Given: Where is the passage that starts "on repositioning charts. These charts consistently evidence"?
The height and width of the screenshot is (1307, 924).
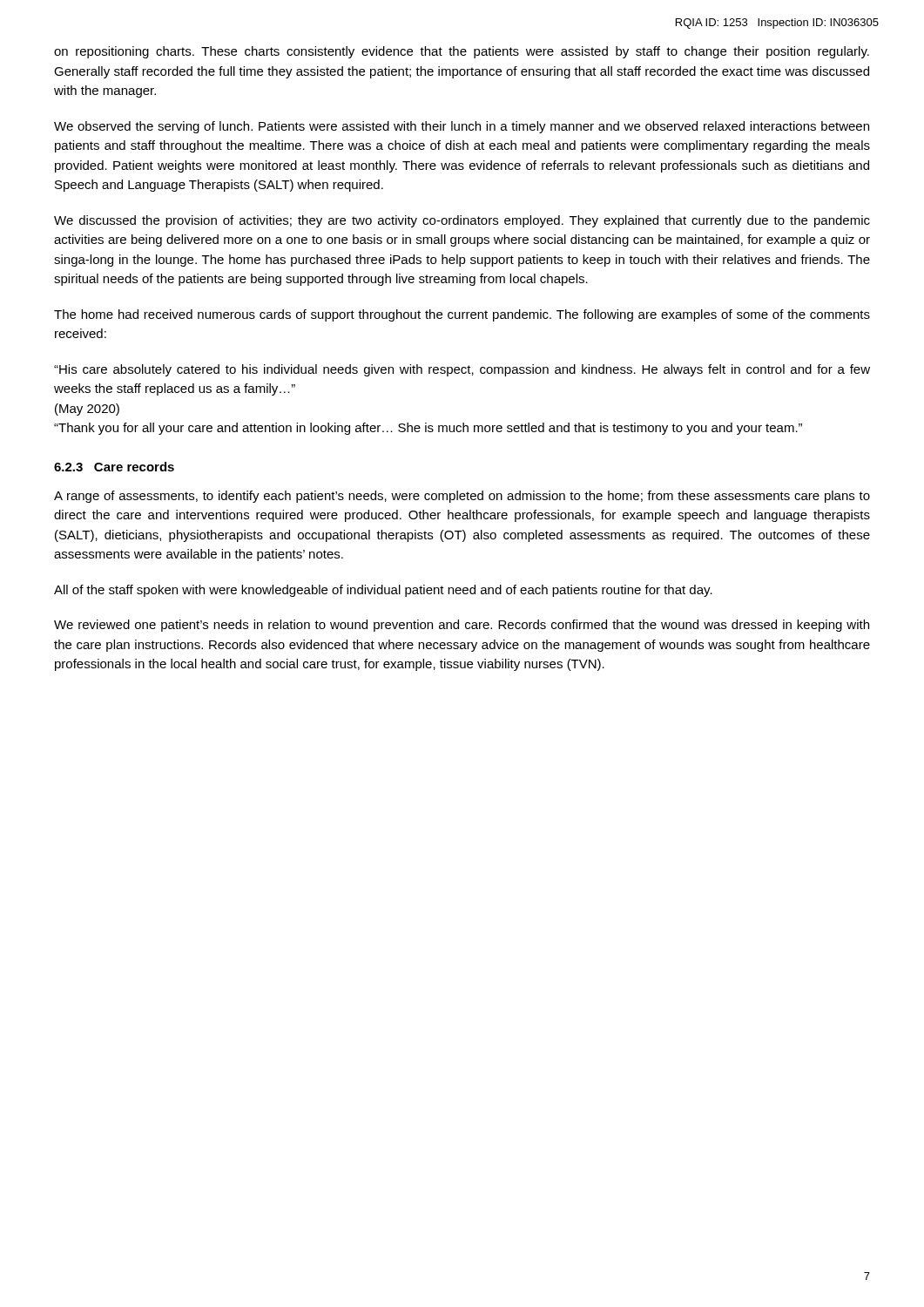Looking at the screenshot, I should 462,71.
